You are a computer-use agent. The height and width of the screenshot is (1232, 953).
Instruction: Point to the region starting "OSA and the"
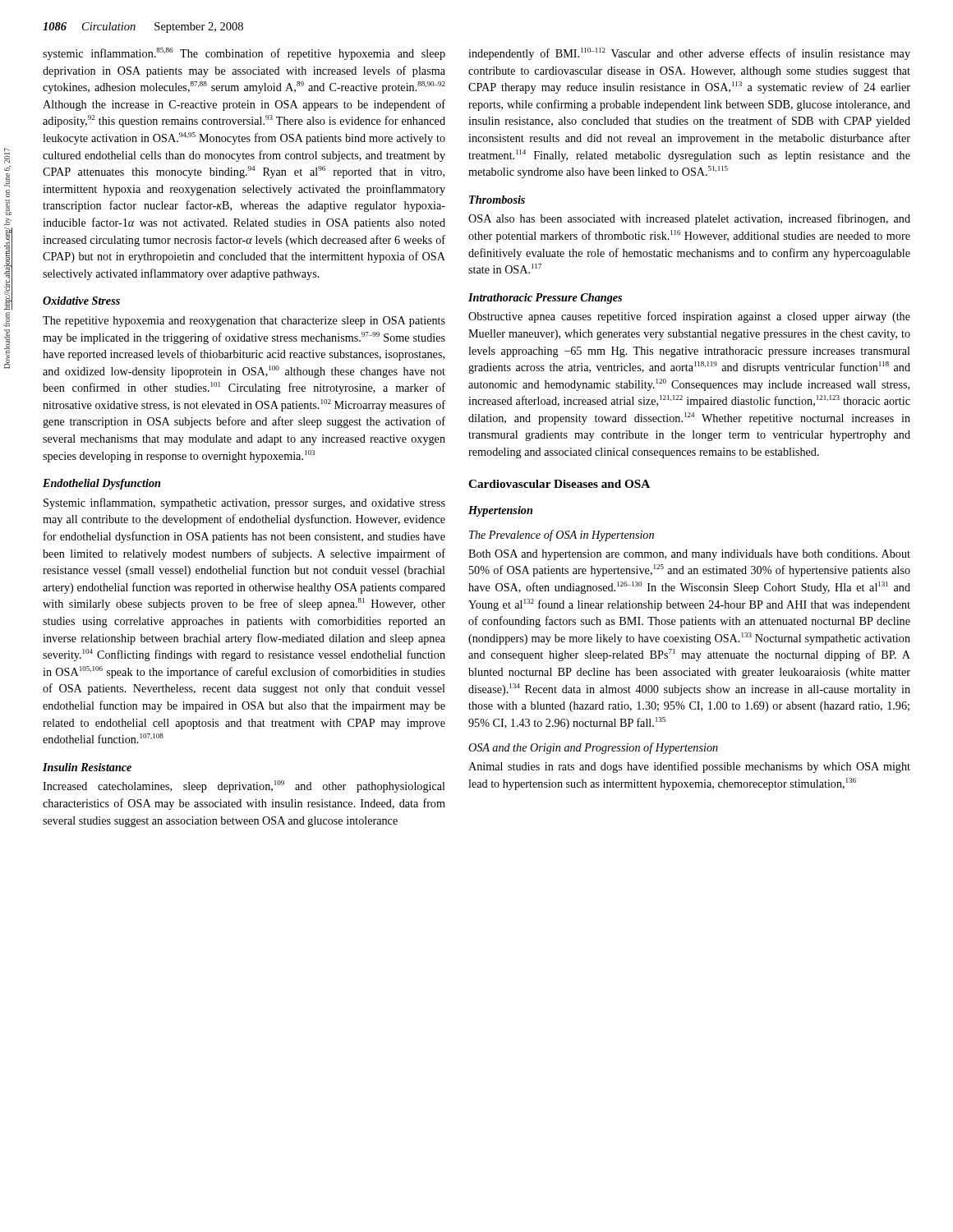point(593,748)
